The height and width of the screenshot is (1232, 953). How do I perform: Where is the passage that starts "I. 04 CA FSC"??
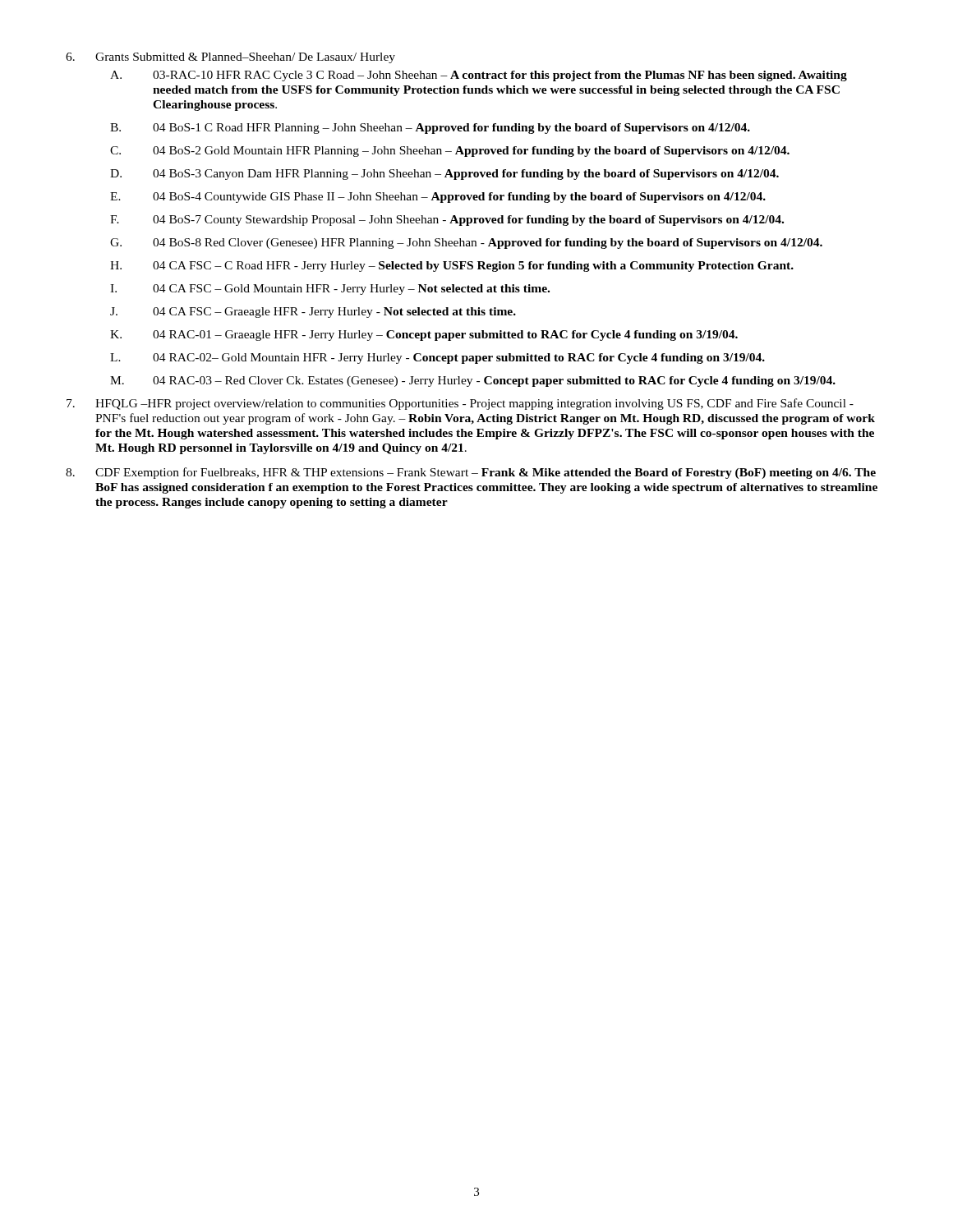pos(495,288)
